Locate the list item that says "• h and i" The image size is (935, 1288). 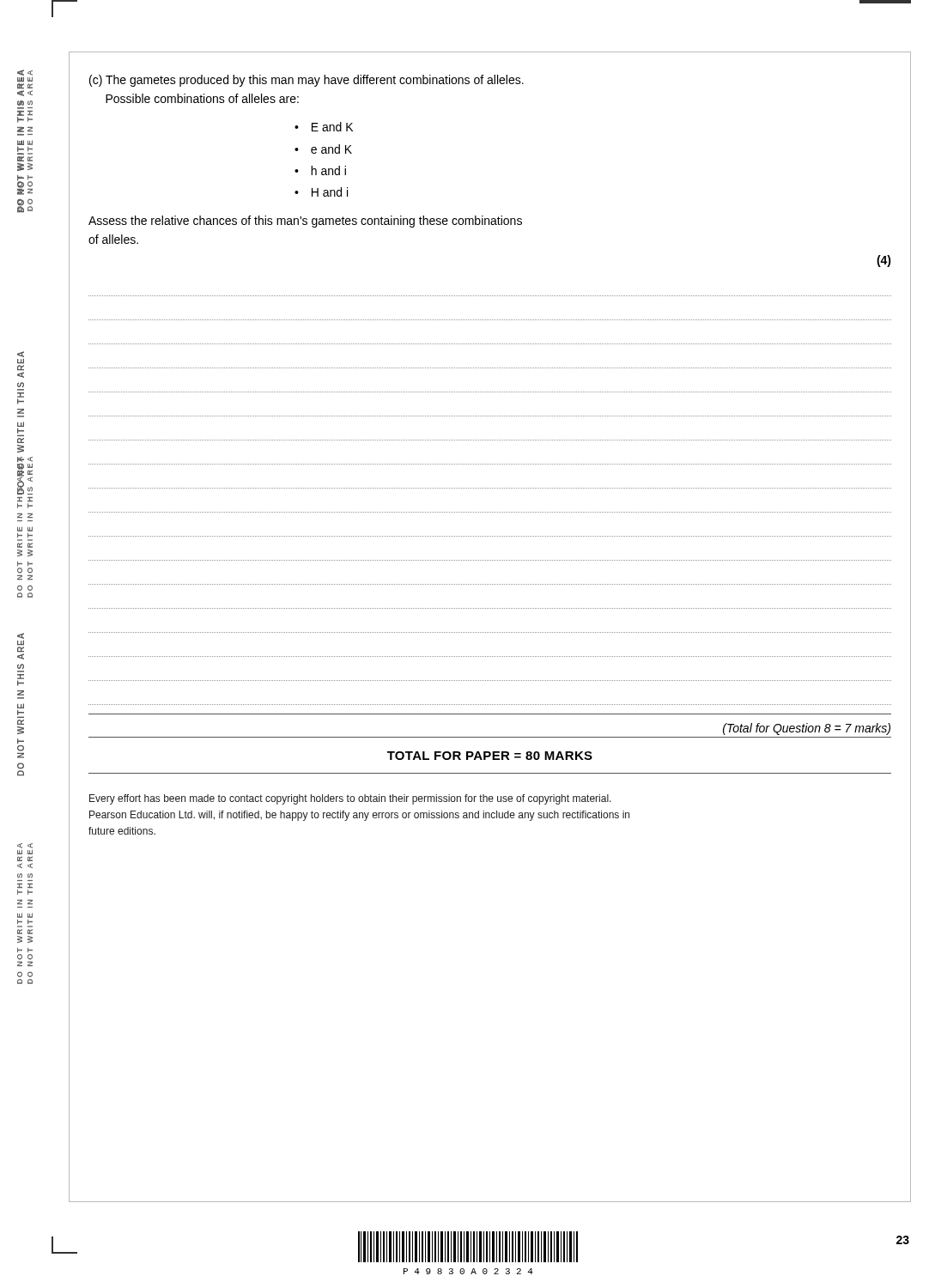[321, 171]
